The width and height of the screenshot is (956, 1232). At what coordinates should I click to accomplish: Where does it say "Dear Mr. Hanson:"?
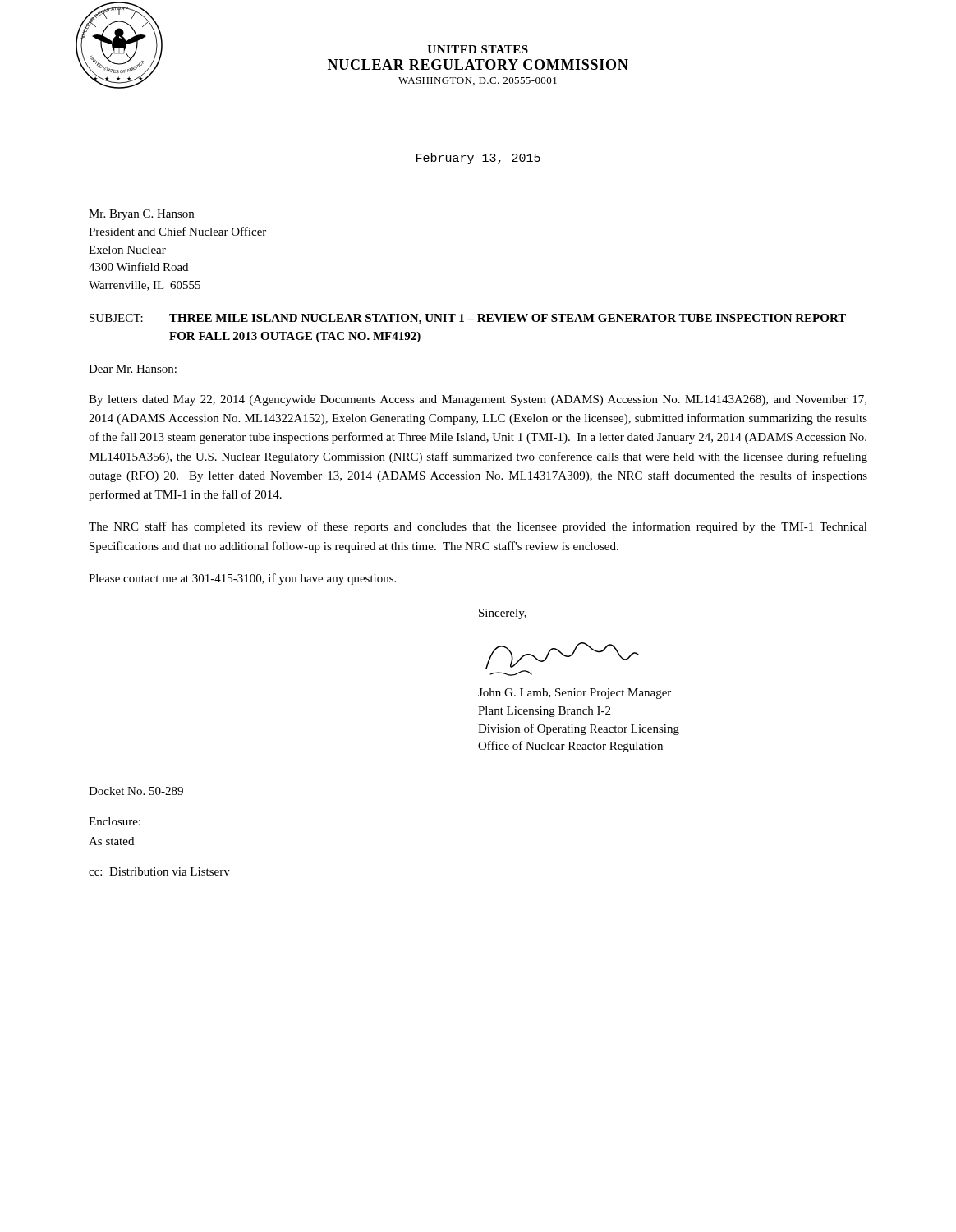133,369
